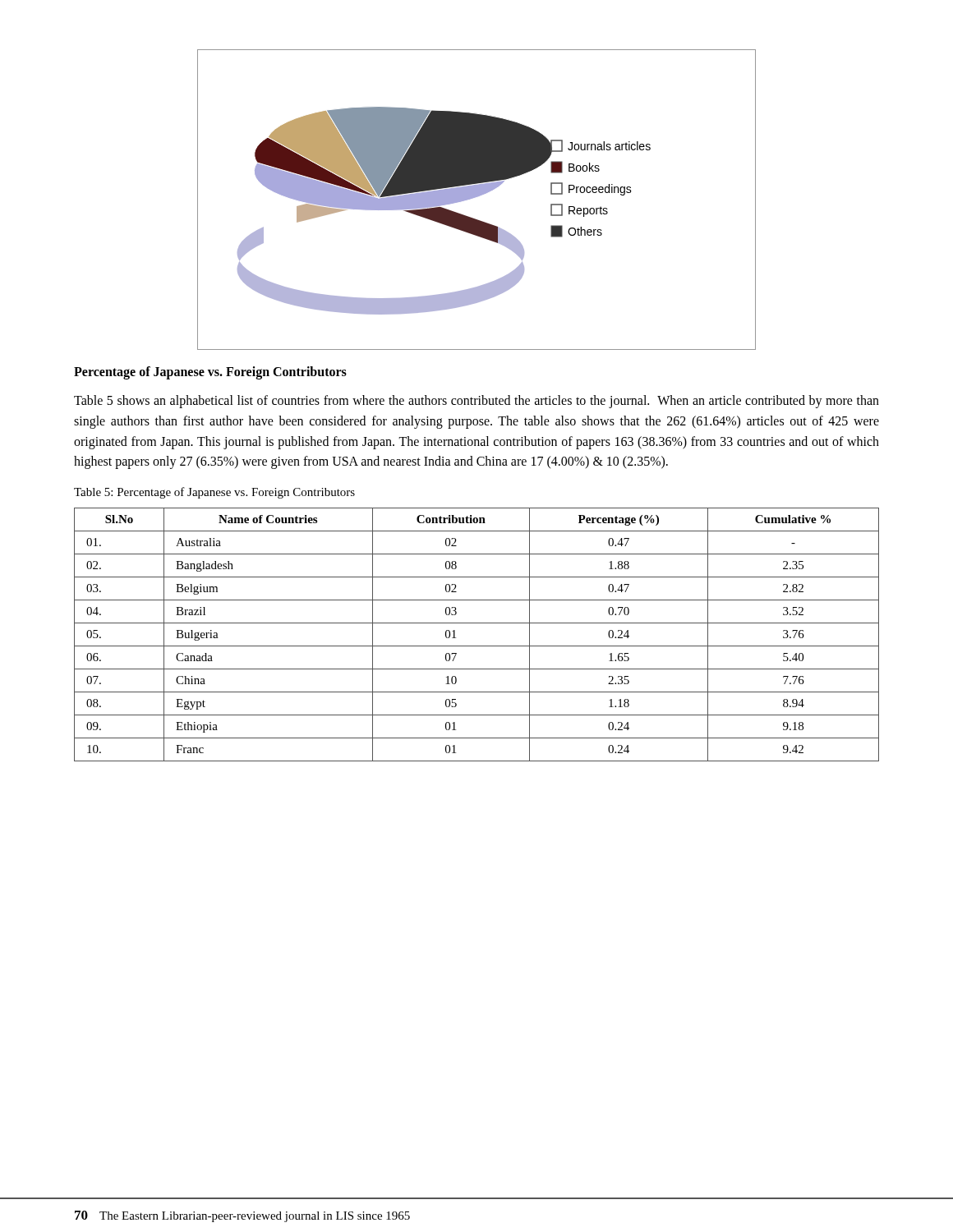Locate the pie chart
Viewport: 953px width, 1232px height.
point(476,200)
